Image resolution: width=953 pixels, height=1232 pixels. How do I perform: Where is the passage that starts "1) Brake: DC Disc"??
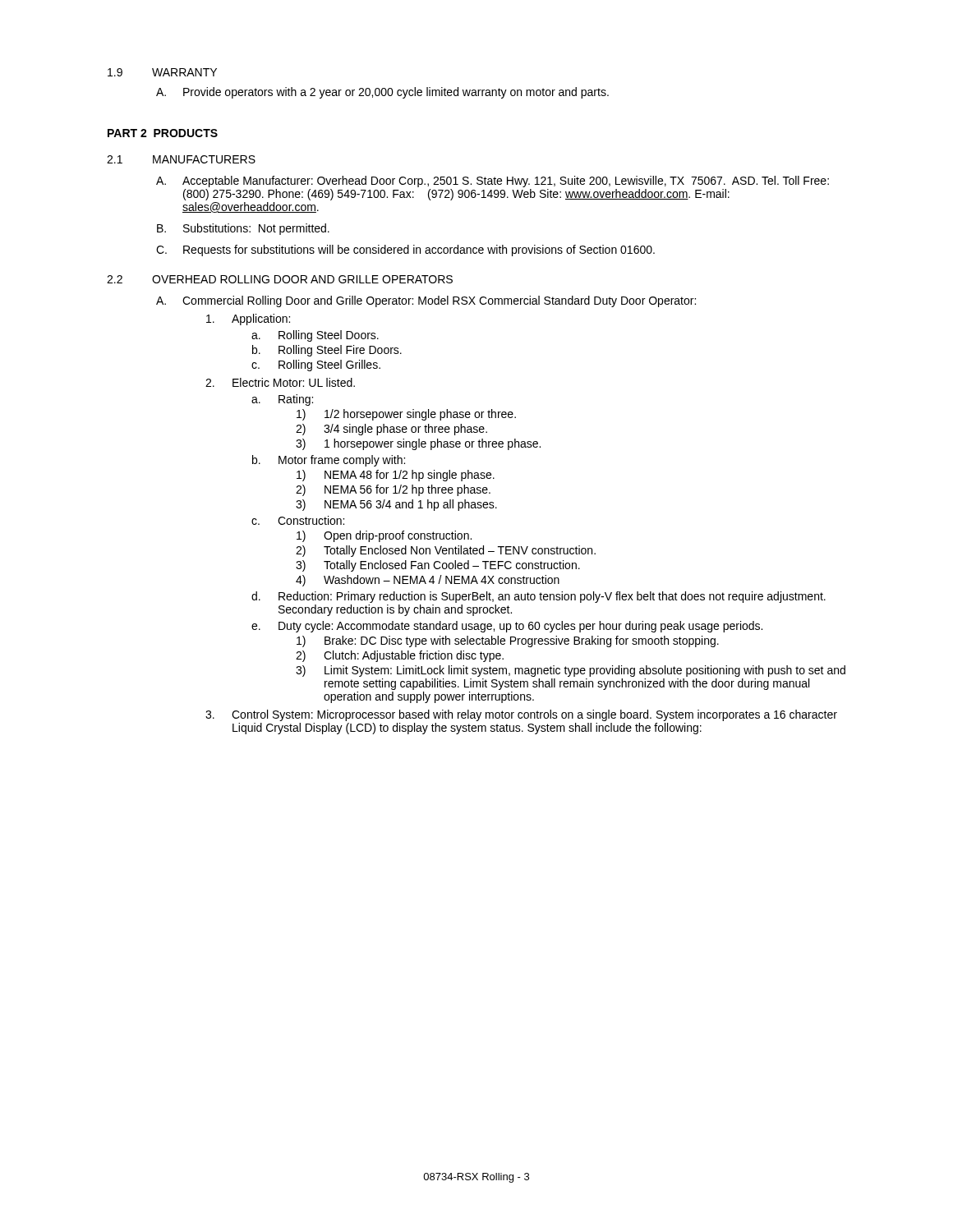coord(571,641)
